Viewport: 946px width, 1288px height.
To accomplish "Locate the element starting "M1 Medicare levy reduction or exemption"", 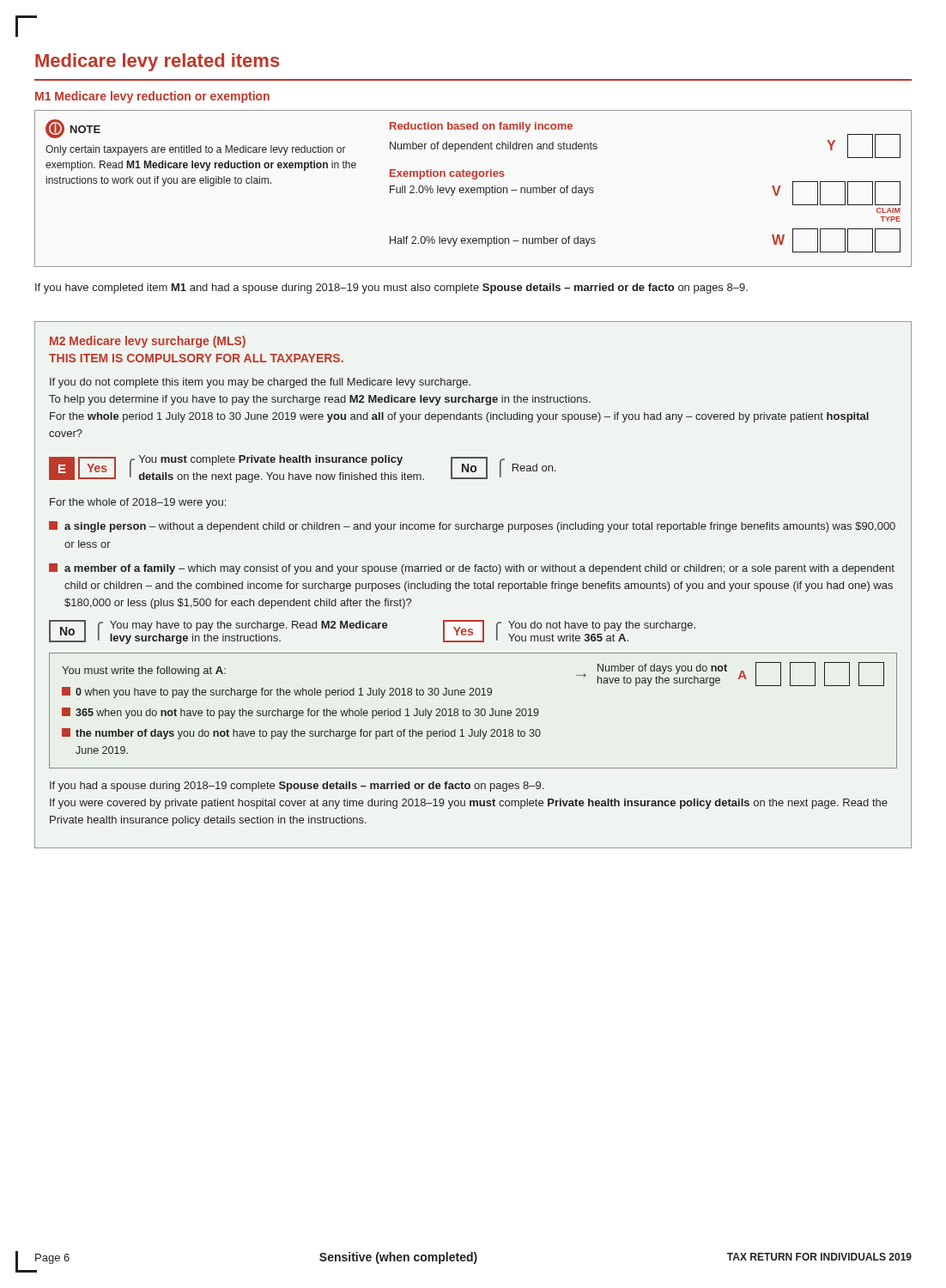I will (152, 96).
